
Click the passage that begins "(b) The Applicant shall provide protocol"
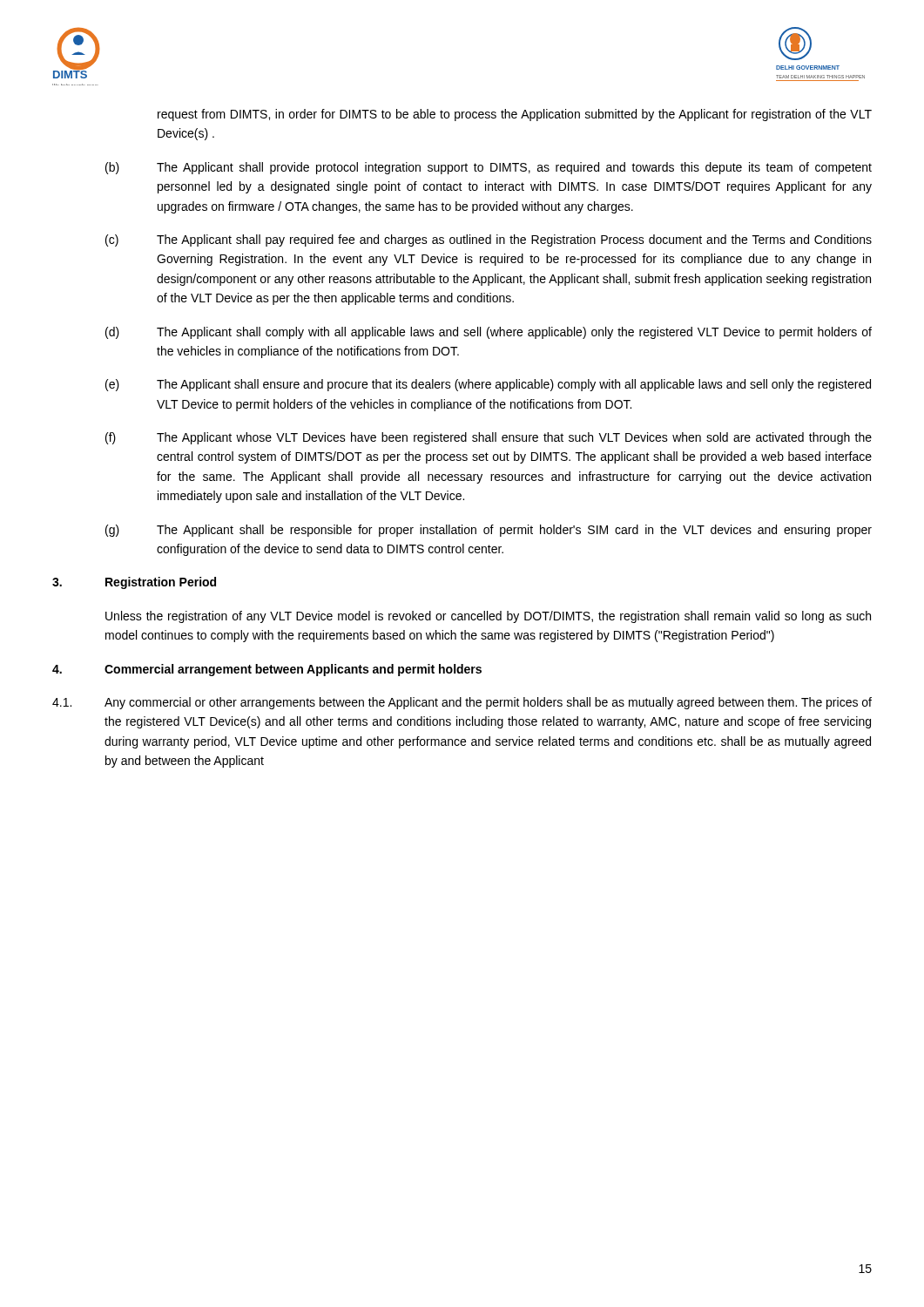click(488, 187)
